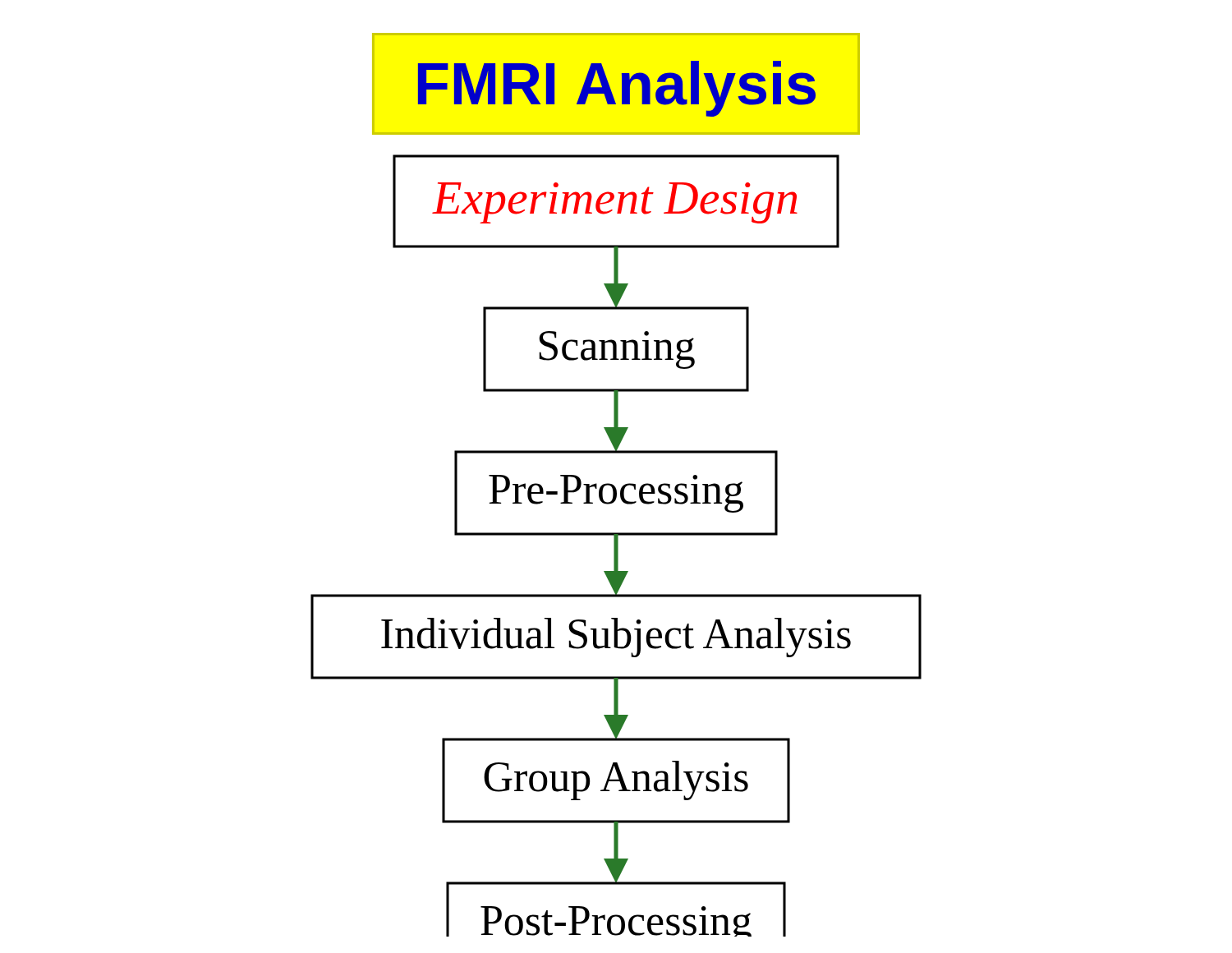Click where it says "FMRI Analysis"
This screenshot has width=1232, height=953.
pyautogui.click(x=616, y=84)
